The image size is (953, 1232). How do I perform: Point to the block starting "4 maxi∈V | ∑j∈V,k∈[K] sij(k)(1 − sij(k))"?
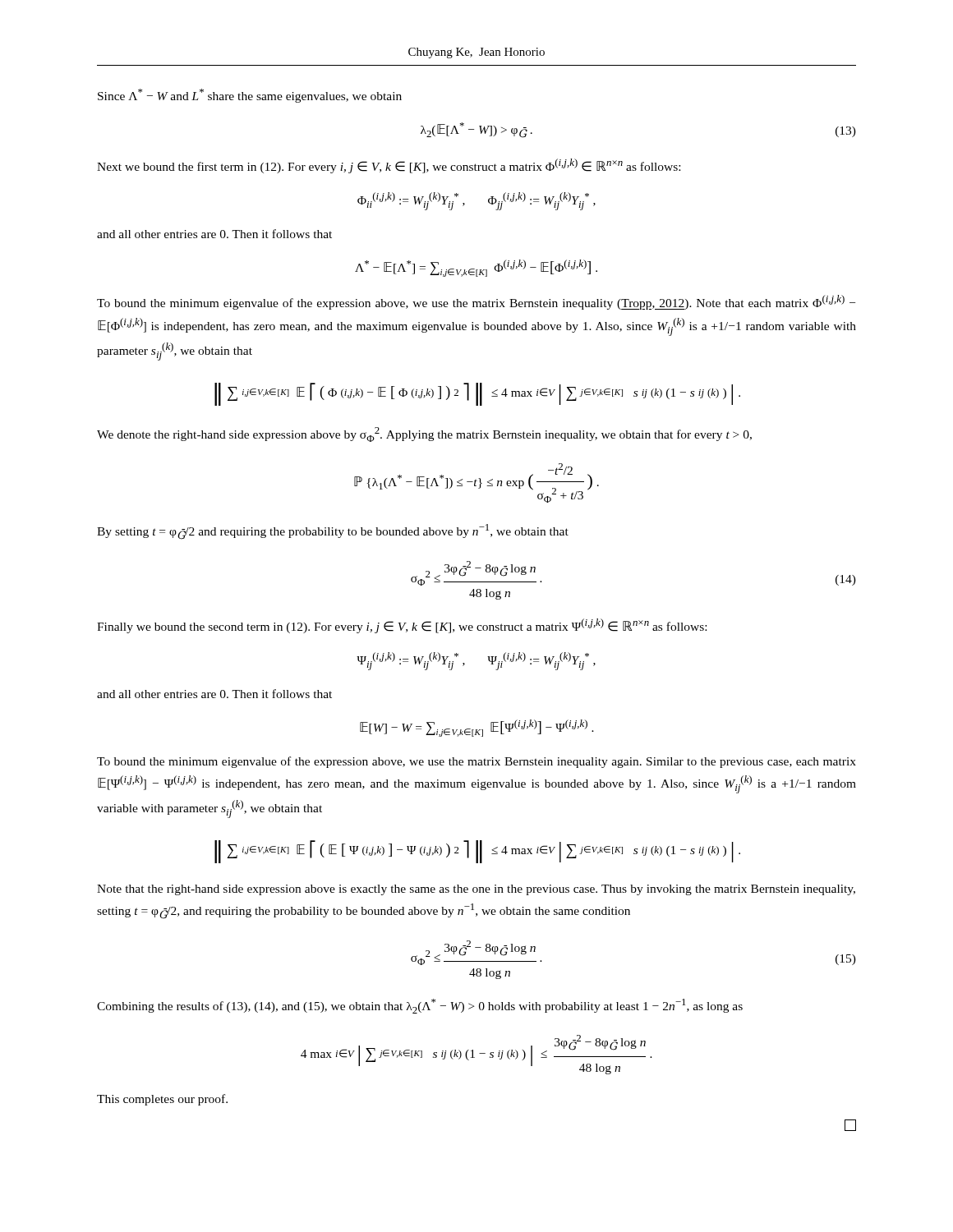point(476,1054)
